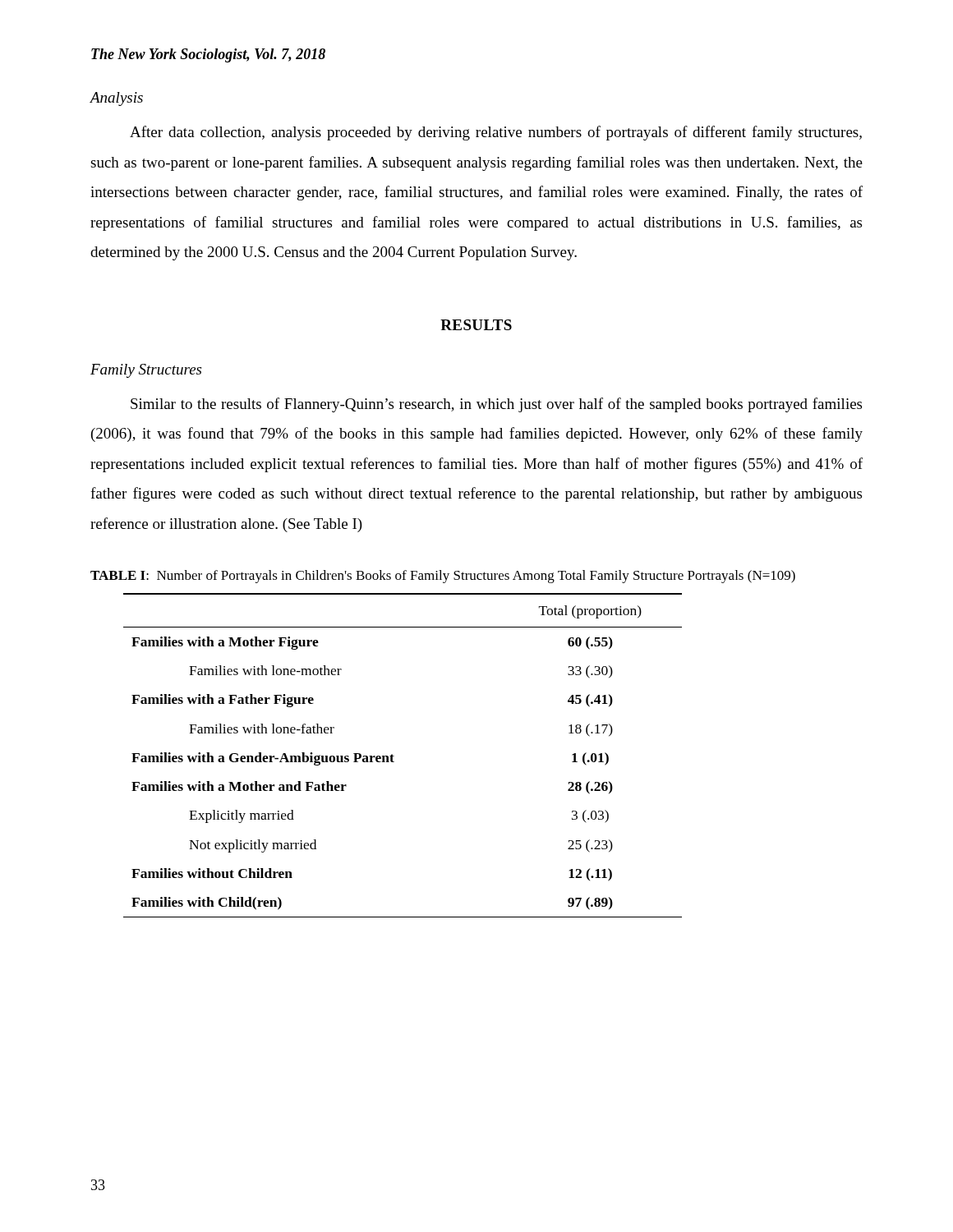The height and width of the screenshot is (1232, 953).
Task: Locate the region starting "TABLE I: Number"
Action: [x=443, y=575]
